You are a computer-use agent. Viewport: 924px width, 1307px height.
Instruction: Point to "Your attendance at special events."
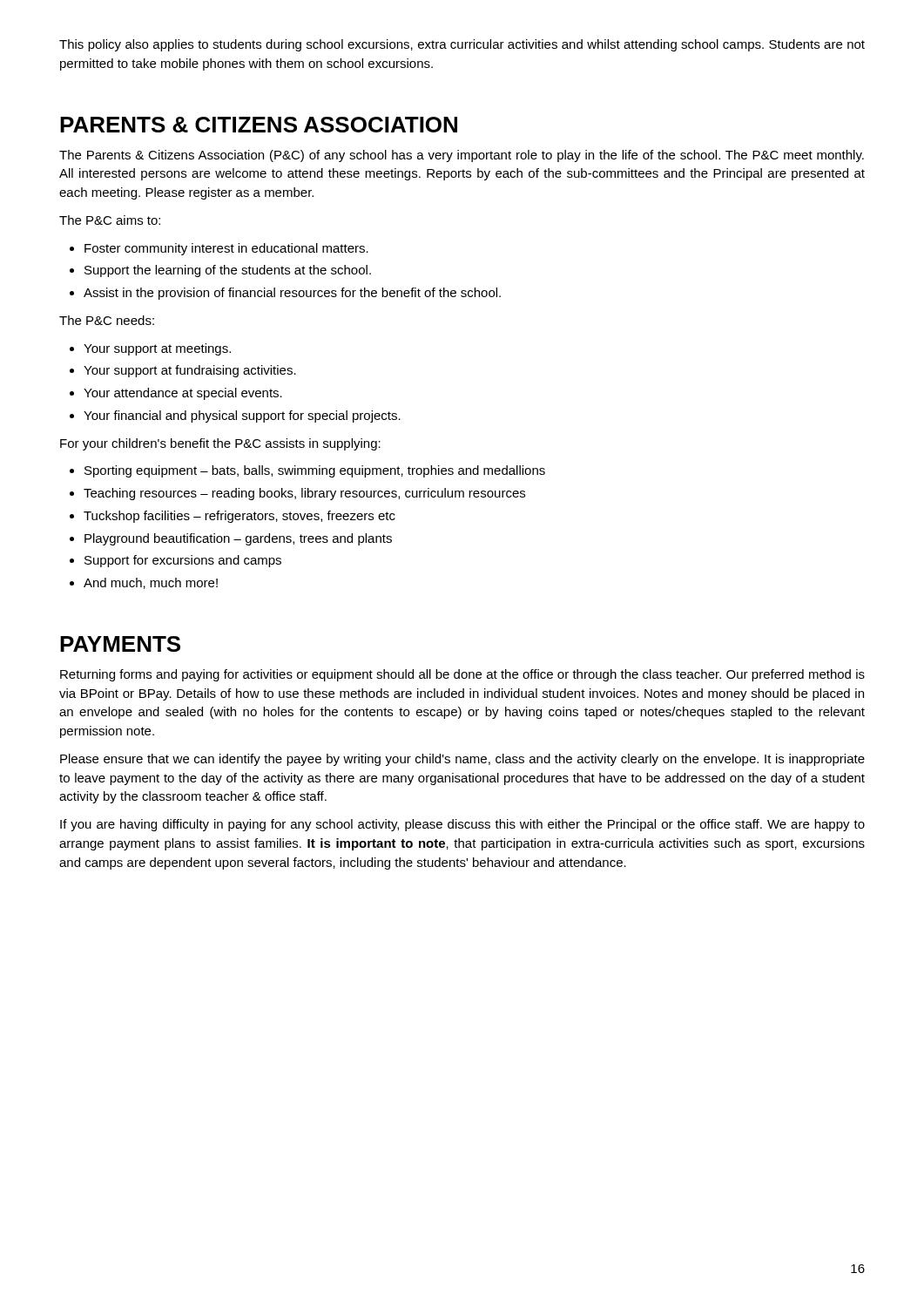click(183, 394)
